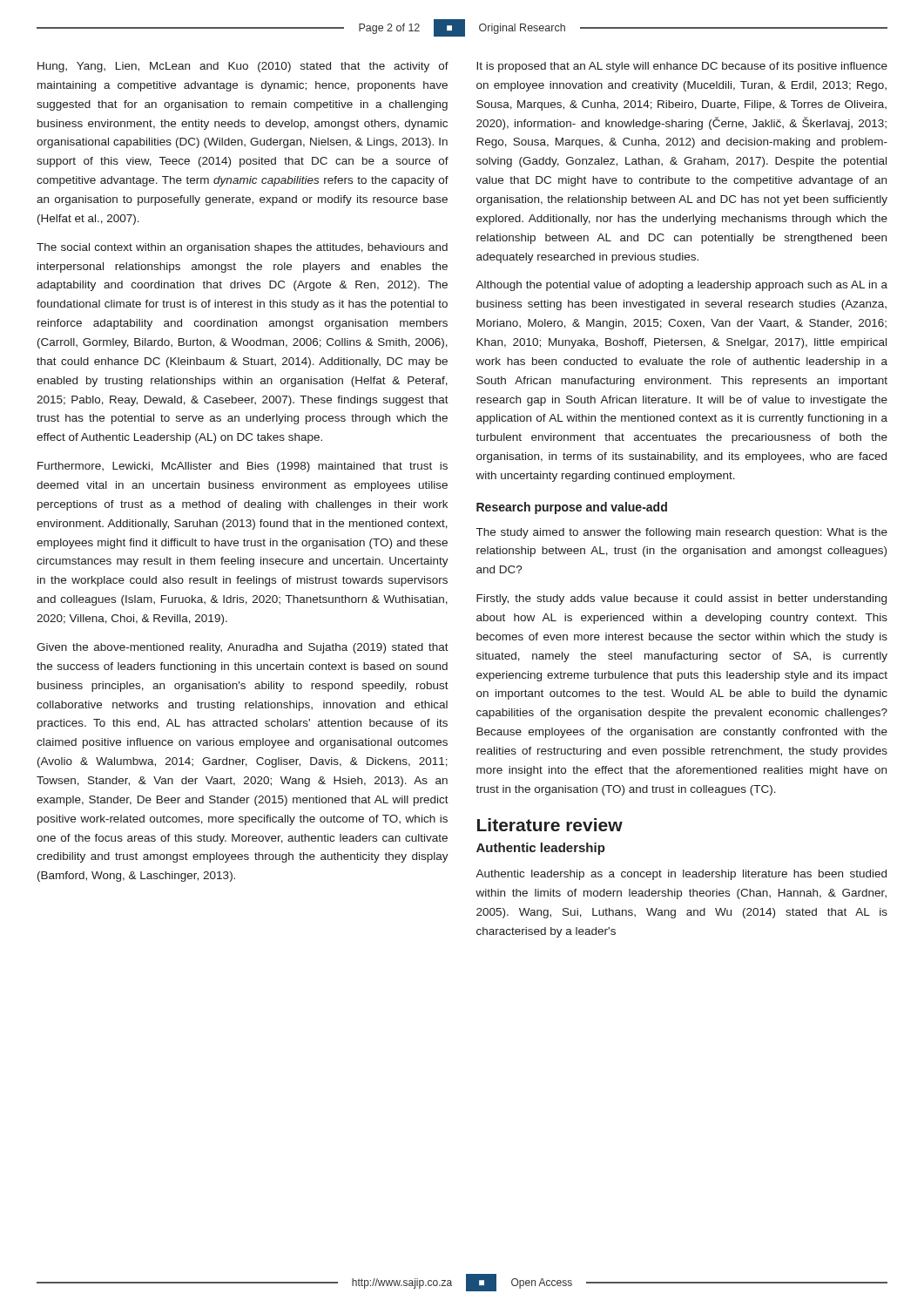
Task: Select the text block with the text "Furthermore, Lewicki, McAllister and Bies (1998) maintained that"
Action: (x=242, y=542)
